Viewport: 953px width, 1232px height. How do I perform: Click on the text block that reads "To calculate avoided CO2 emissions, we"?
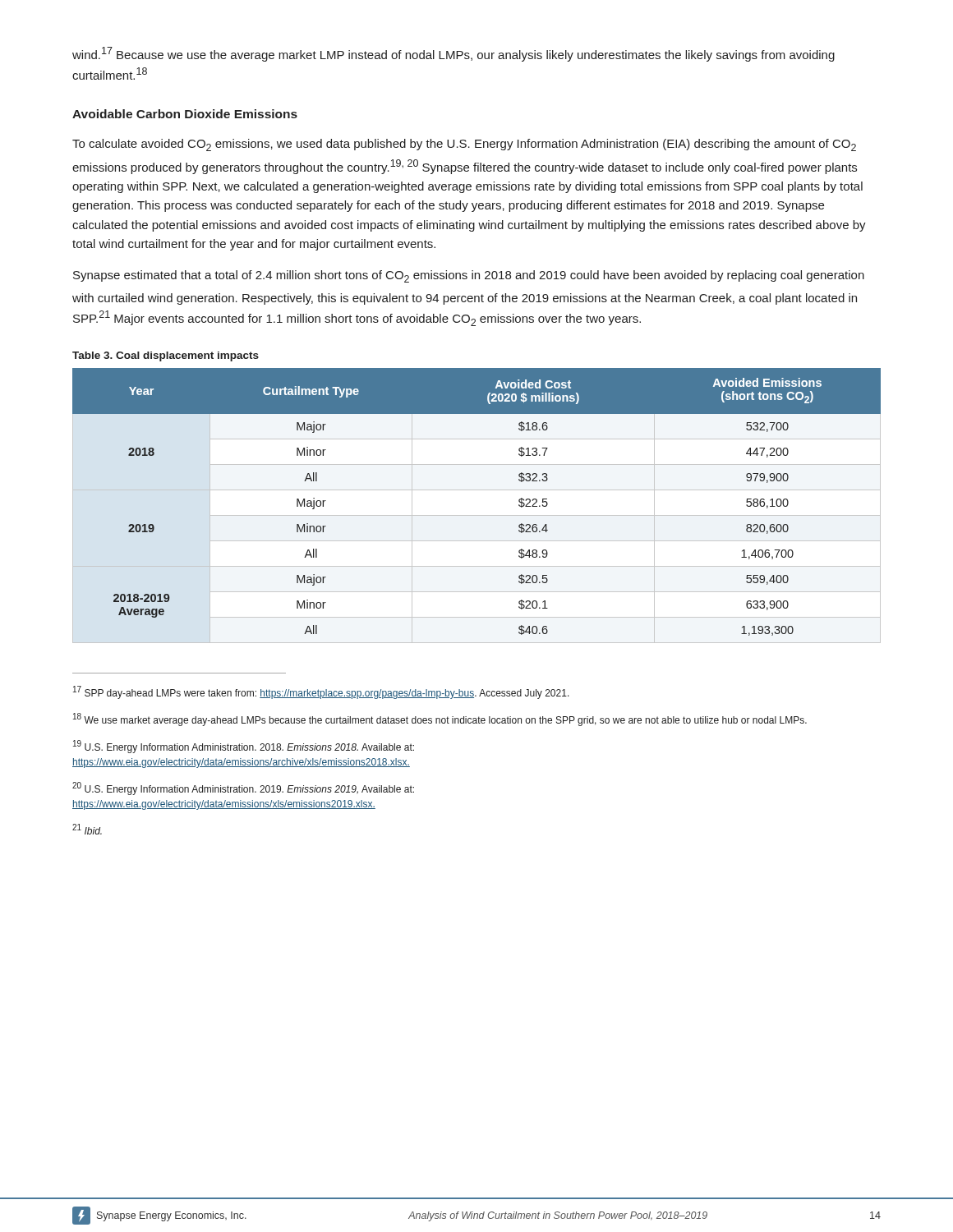[x=476, y=193]
